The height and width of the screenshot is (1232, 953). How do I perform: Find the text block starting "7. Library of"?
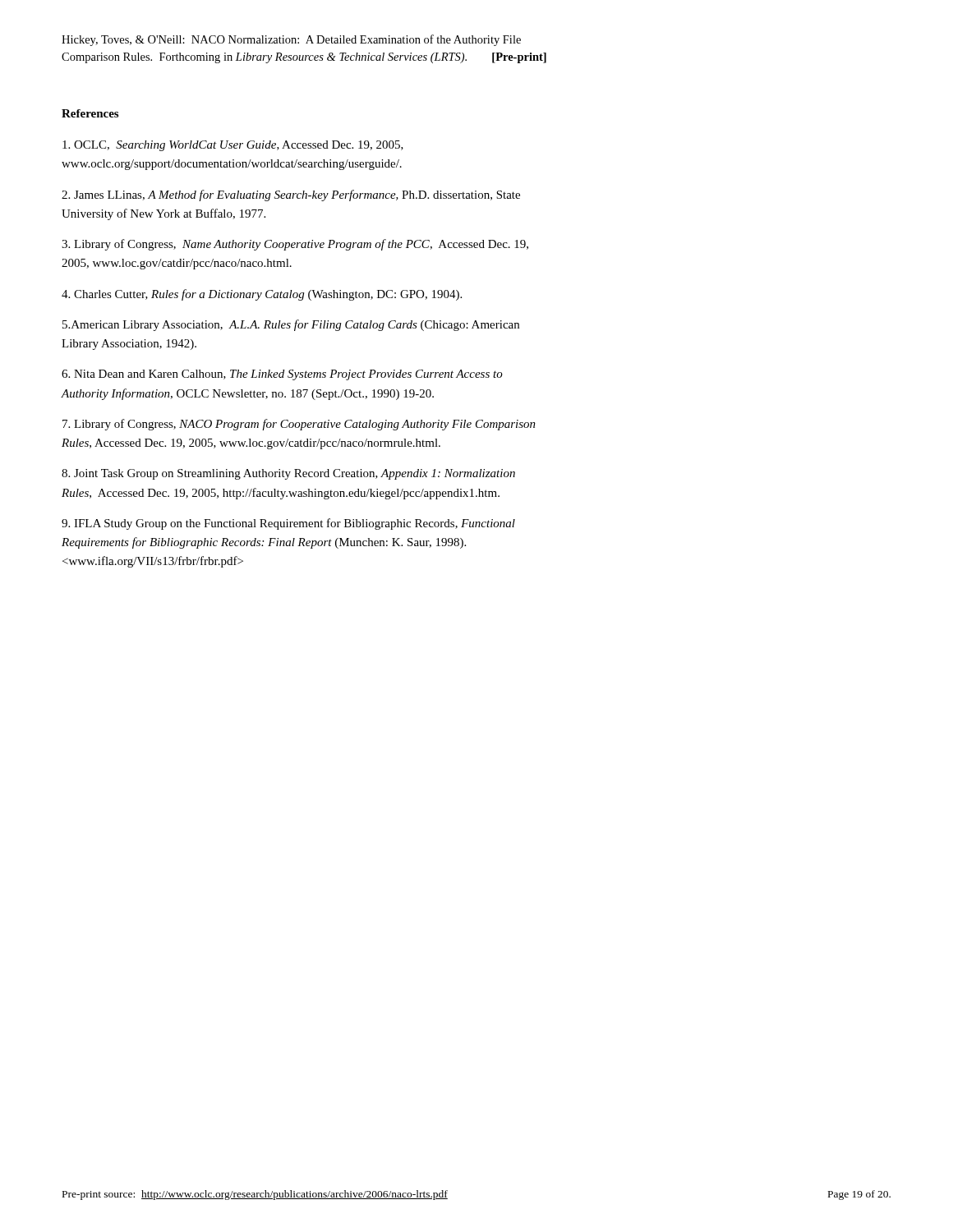(x=476, y=434)
